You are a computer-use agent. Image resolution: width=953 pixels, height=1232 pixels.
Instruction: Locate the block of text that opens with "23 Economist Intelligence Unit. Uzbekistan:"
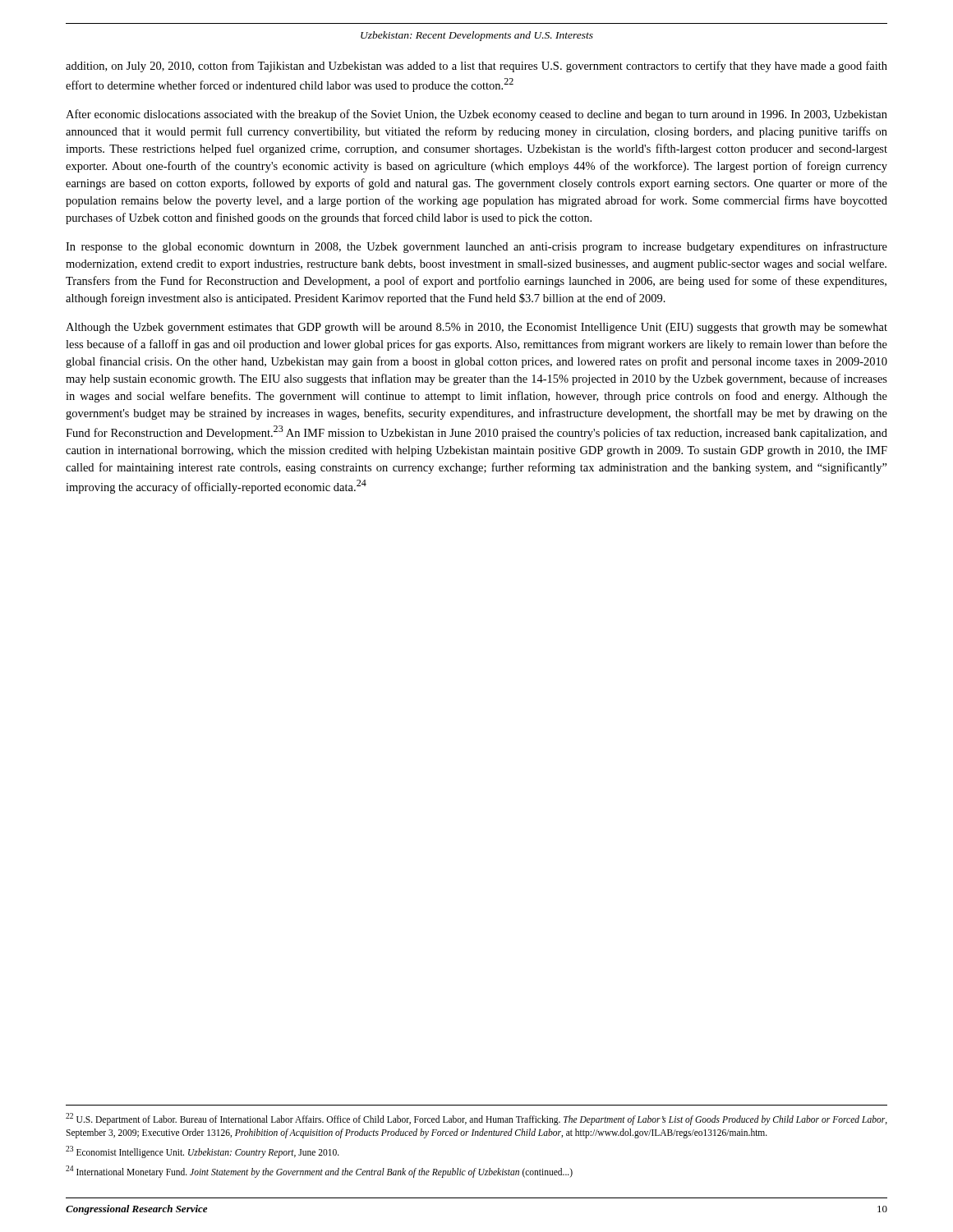click(203, 1151)
